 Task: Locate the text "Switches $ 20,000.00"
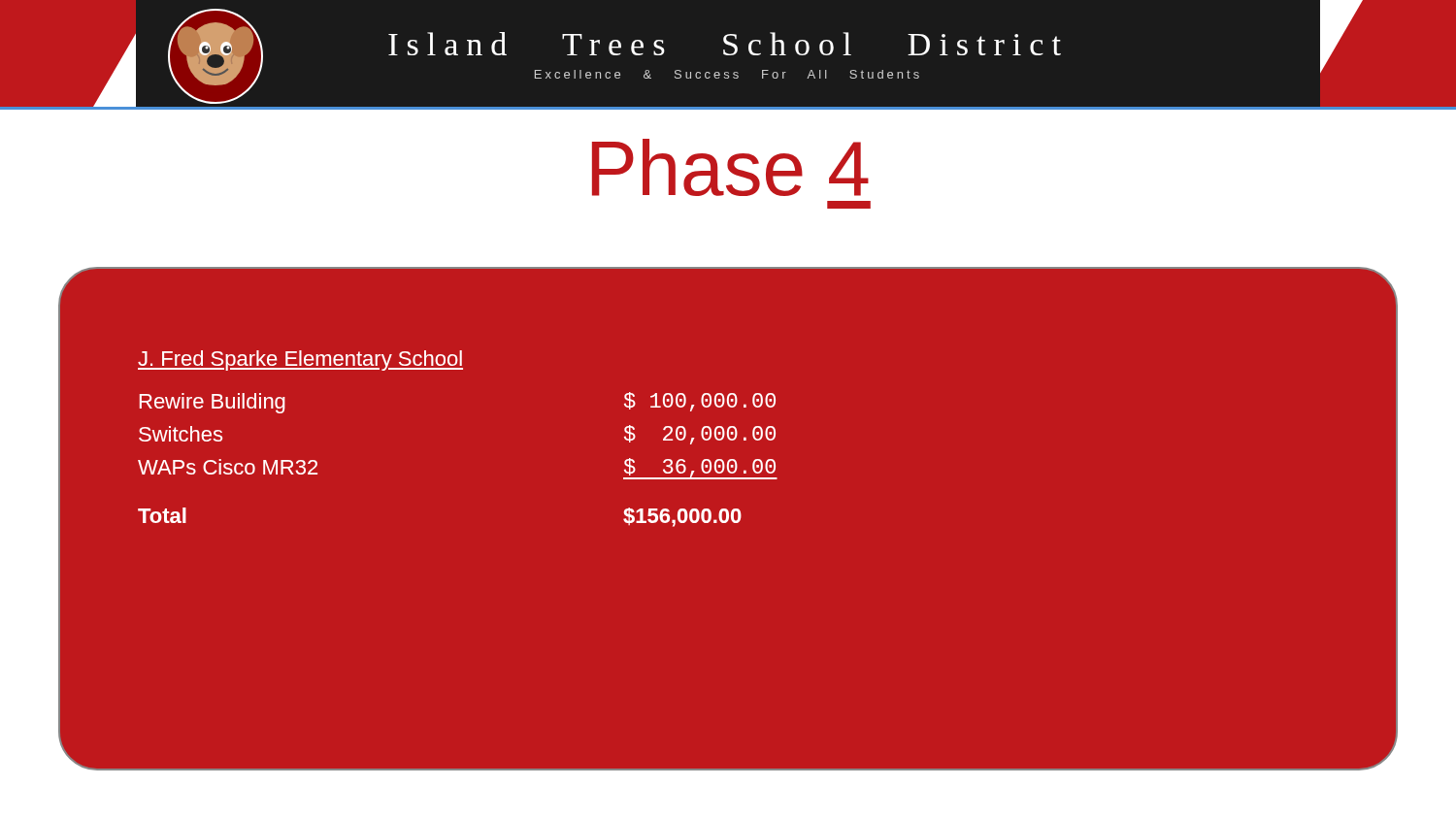pyautogui.click(x=180, y=434)
